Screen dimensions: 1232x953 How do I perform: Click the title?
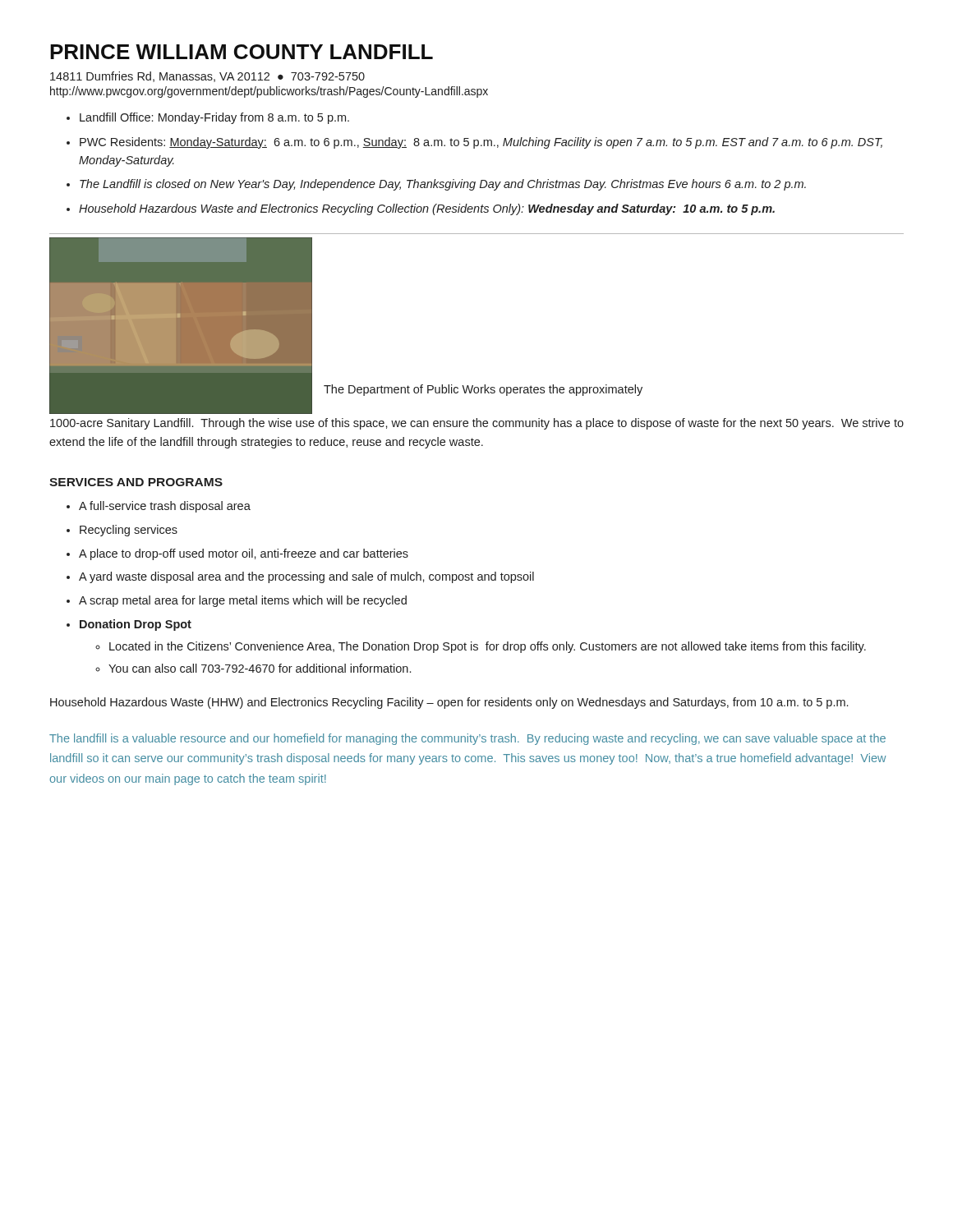(x=241, y=52)
